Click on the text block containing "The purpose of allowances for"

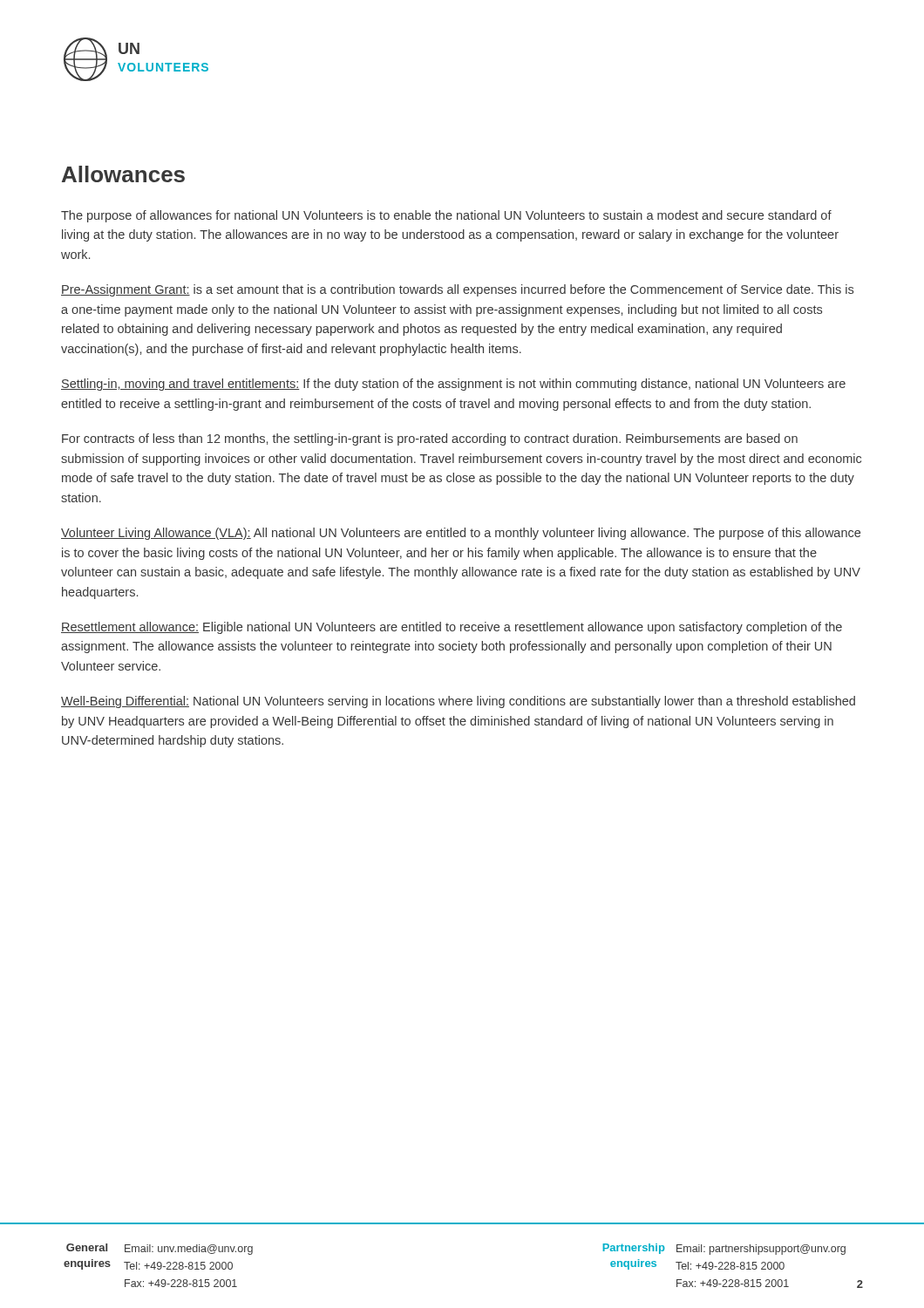pyautogui.click(x=450, y=235)
